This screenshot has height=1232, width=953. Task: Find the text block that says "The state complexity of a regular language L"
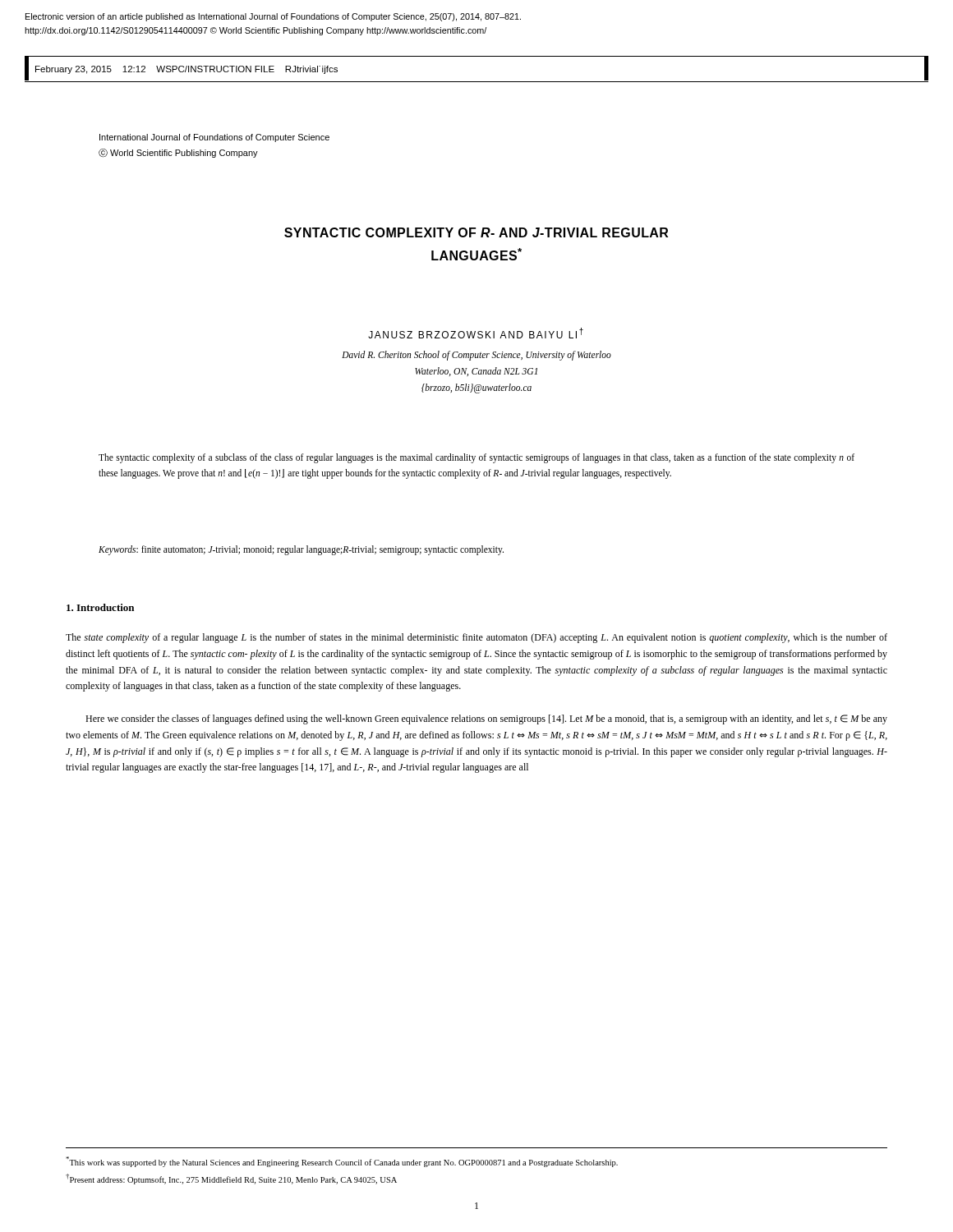coord(476,638)
